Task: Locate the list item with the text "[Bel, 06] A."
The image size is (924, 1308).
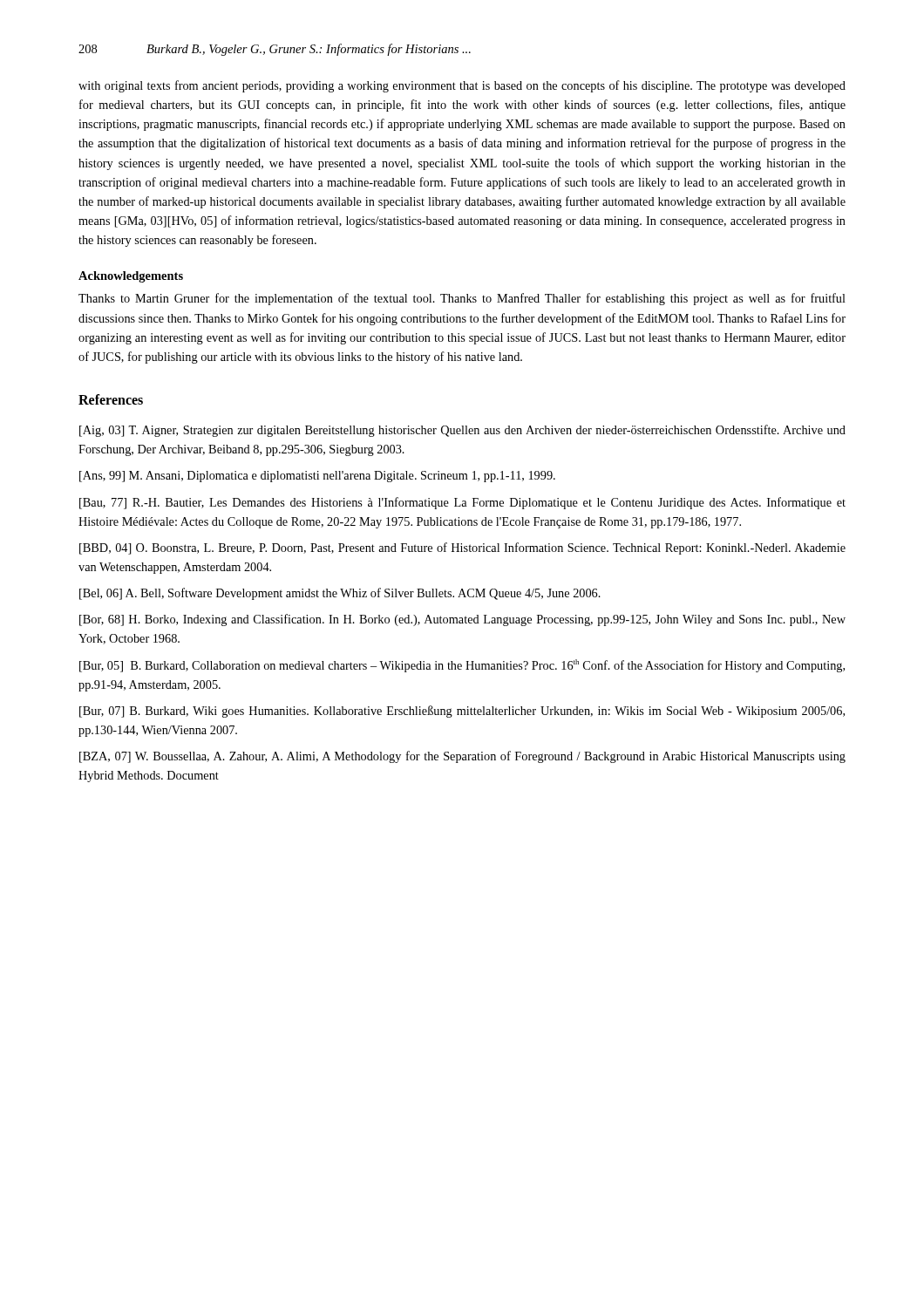Action: pos(340,593)
